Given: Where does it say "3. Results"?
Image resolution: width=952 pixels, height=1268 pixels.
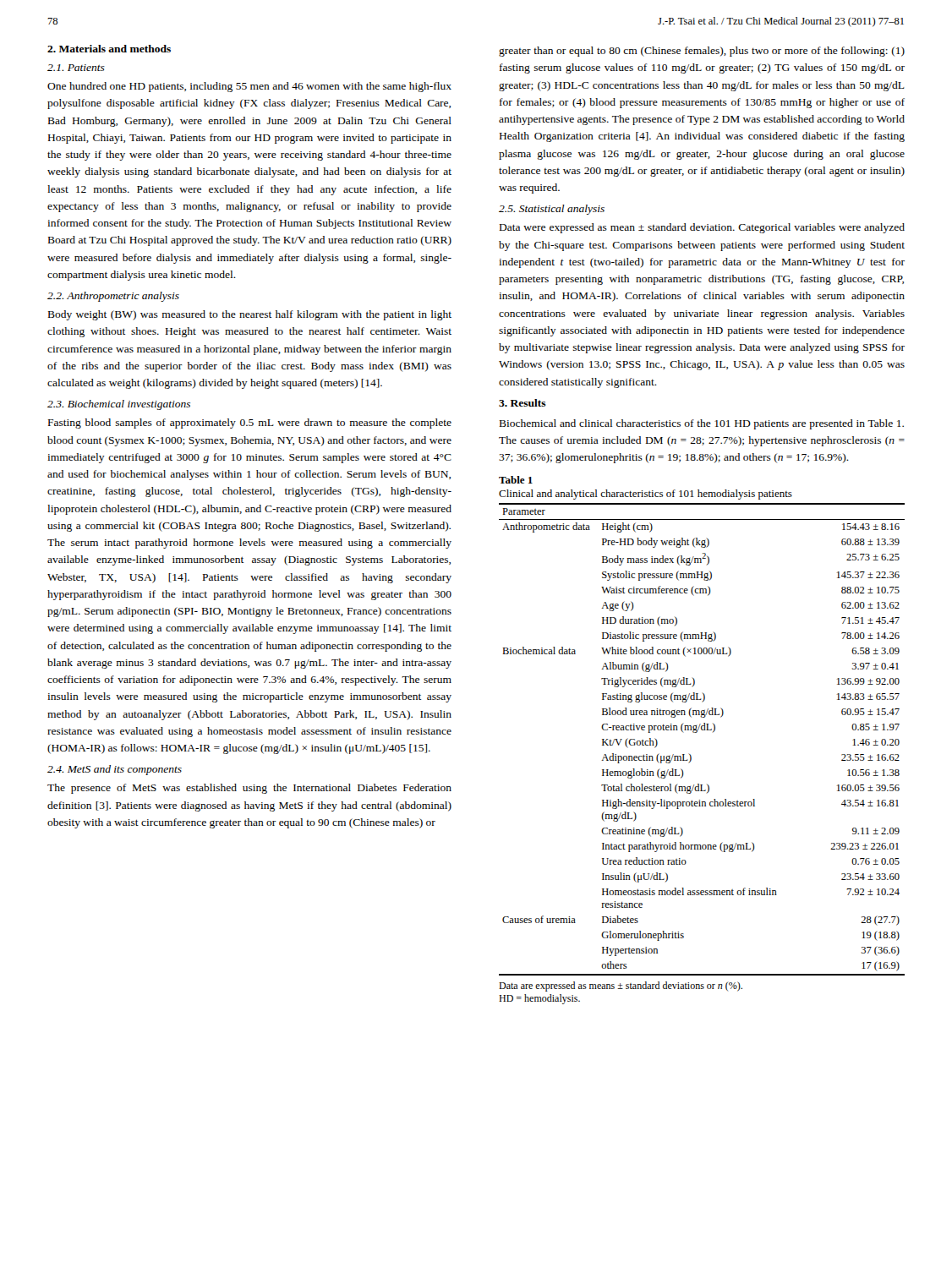Looking at the screenshot, I should point(522,403).
